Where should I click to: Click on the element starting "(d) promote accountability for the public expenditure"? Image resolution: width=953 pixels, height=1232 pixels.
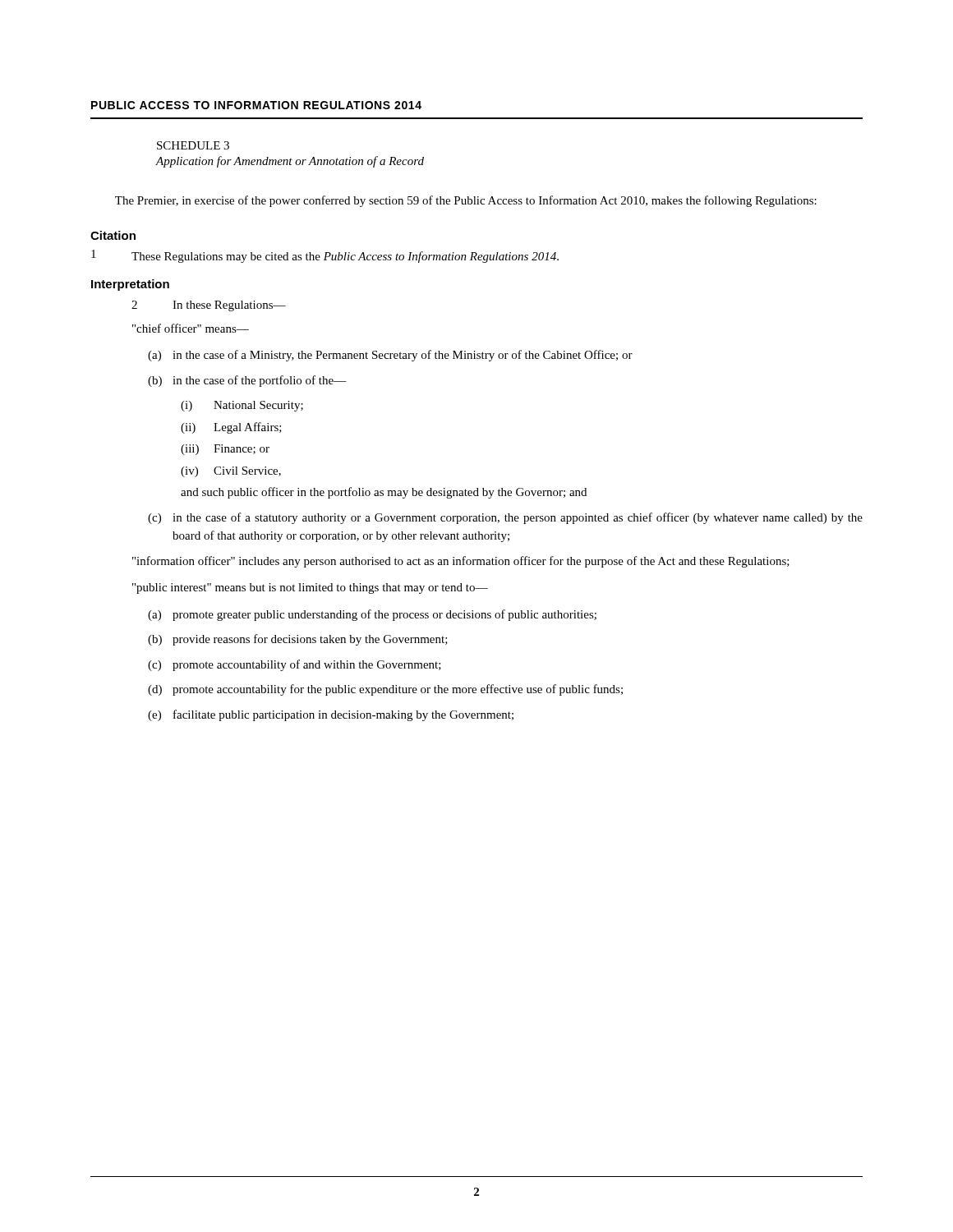coord(505,689)
